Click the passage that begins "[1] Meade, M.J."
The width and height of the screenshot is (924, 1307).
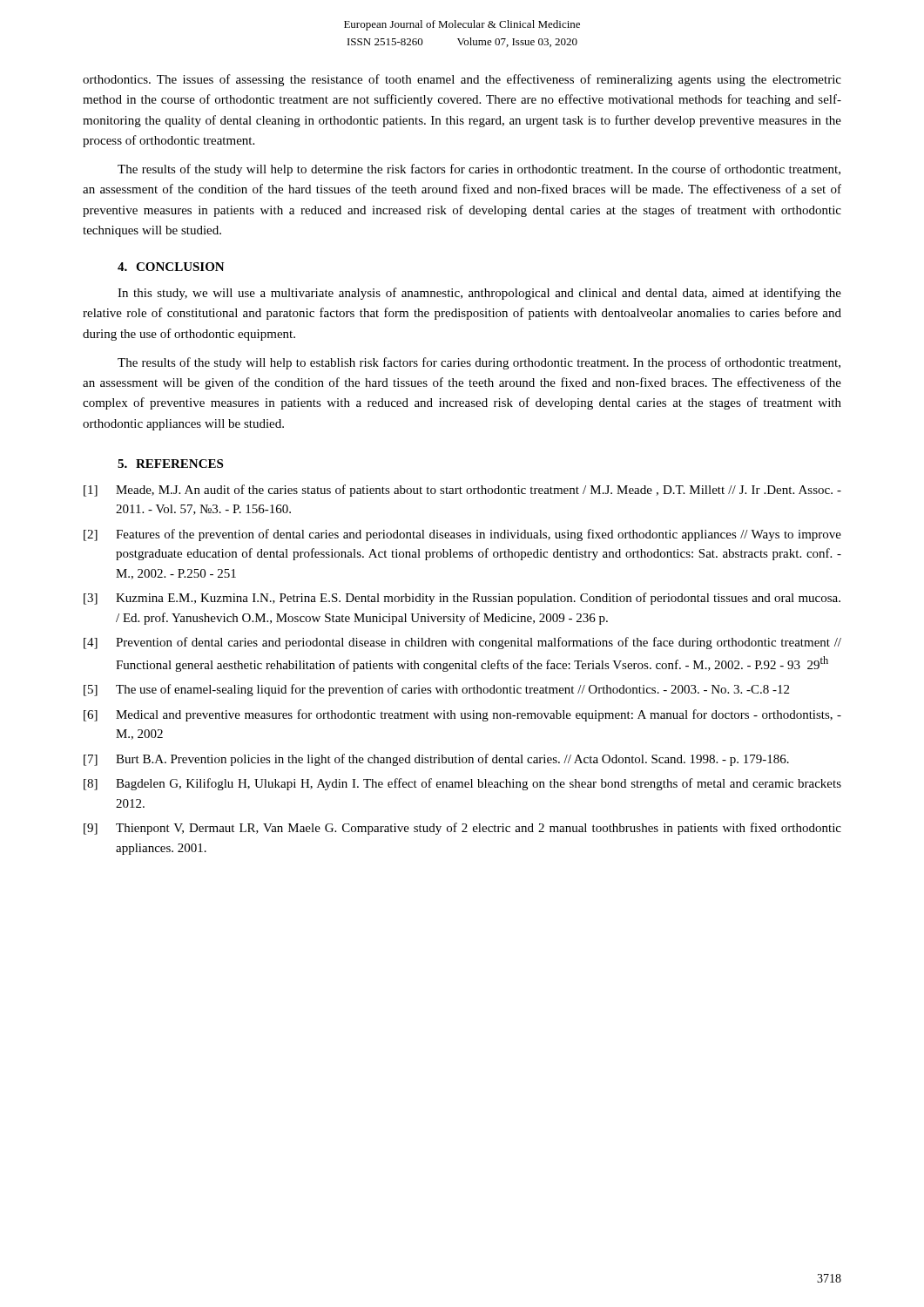tap(462, 500)
